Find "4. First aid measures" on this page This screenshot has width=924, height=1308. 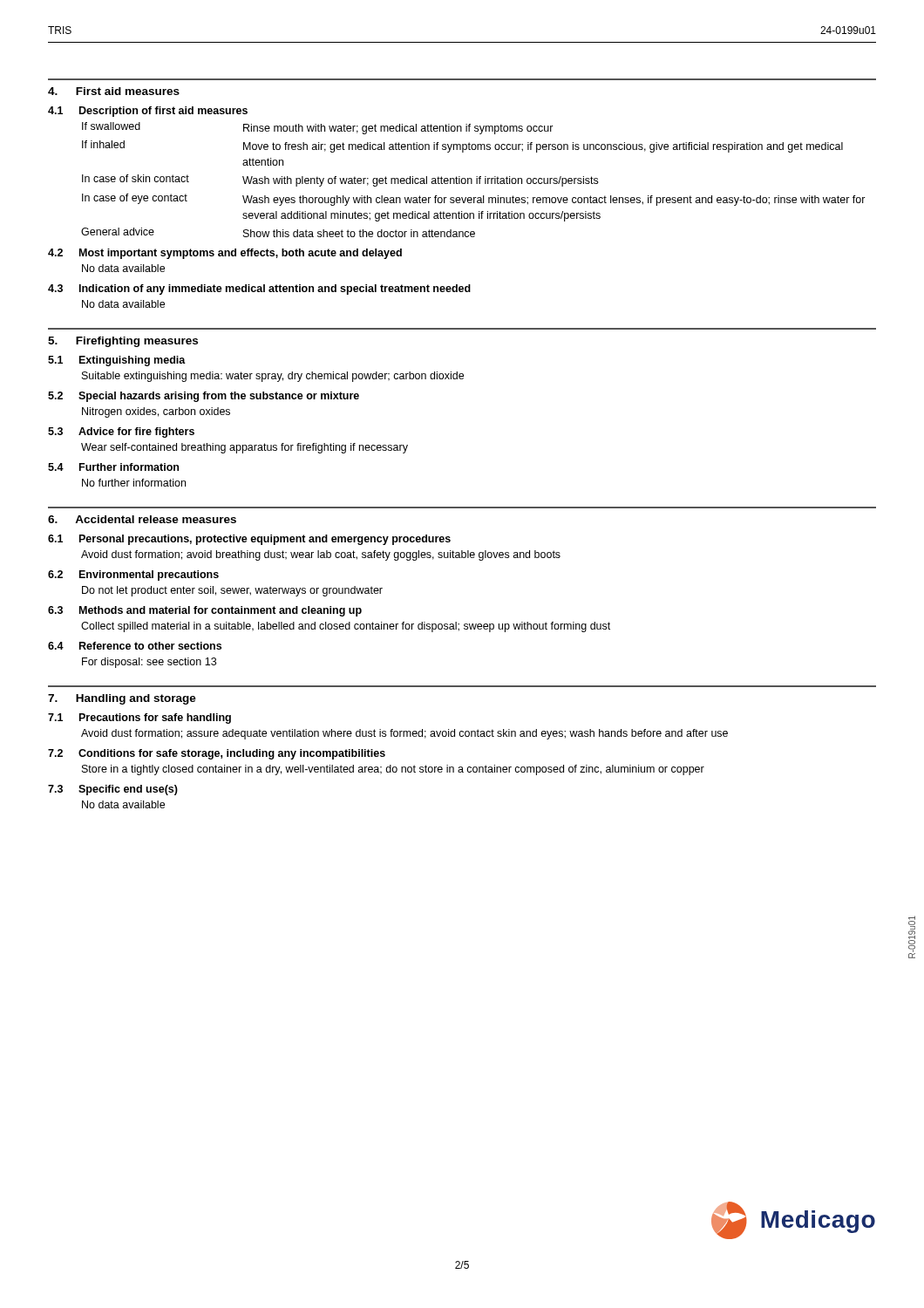click(x=114, y=91)
